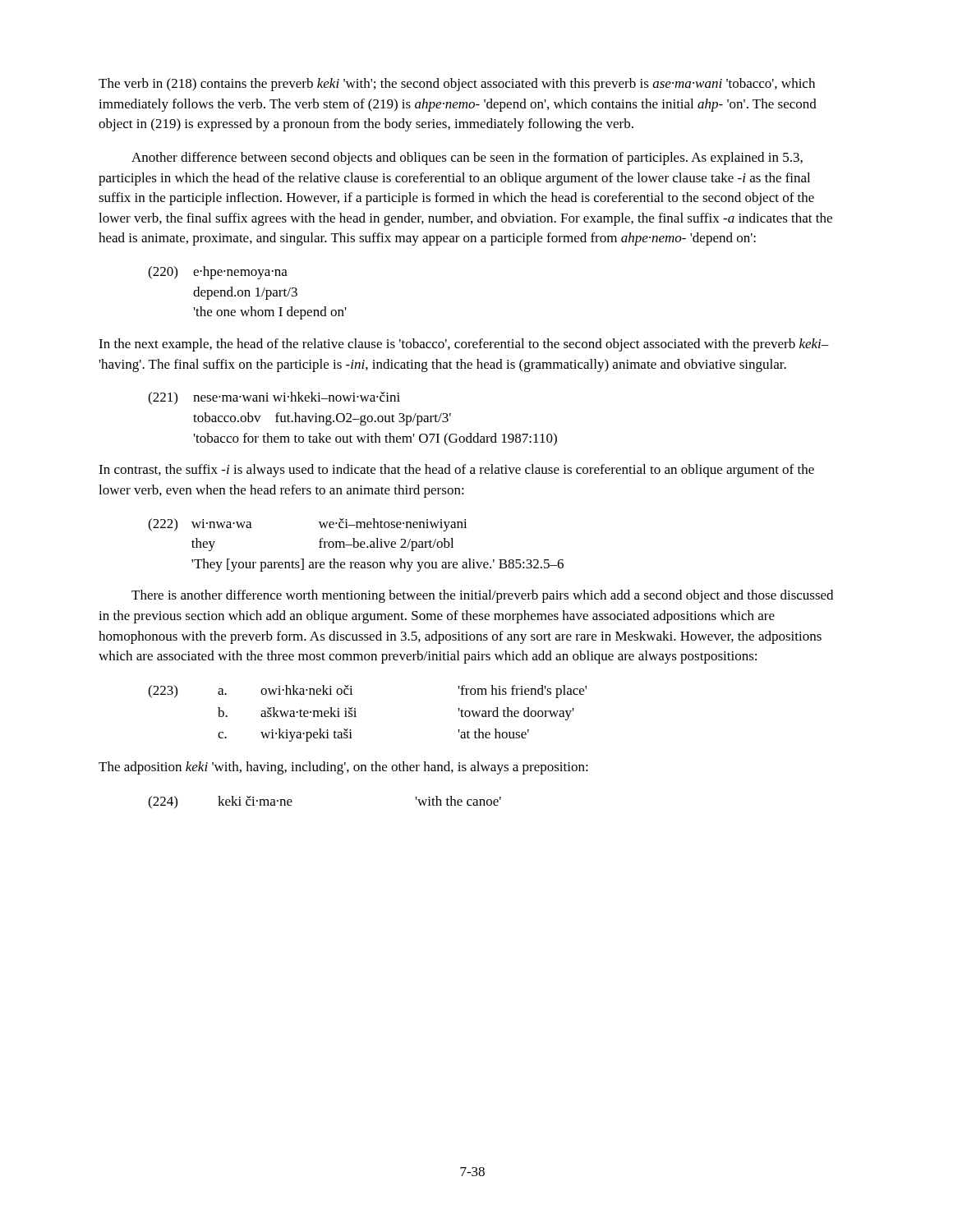Image resolution: width=953 pixels, height=1232 pixels.
Task: Click on the text starting "(220)e·hpe·nemoya·na depend.on 1/part/3 'the one whom I"
Action: [x=247, y=291]
